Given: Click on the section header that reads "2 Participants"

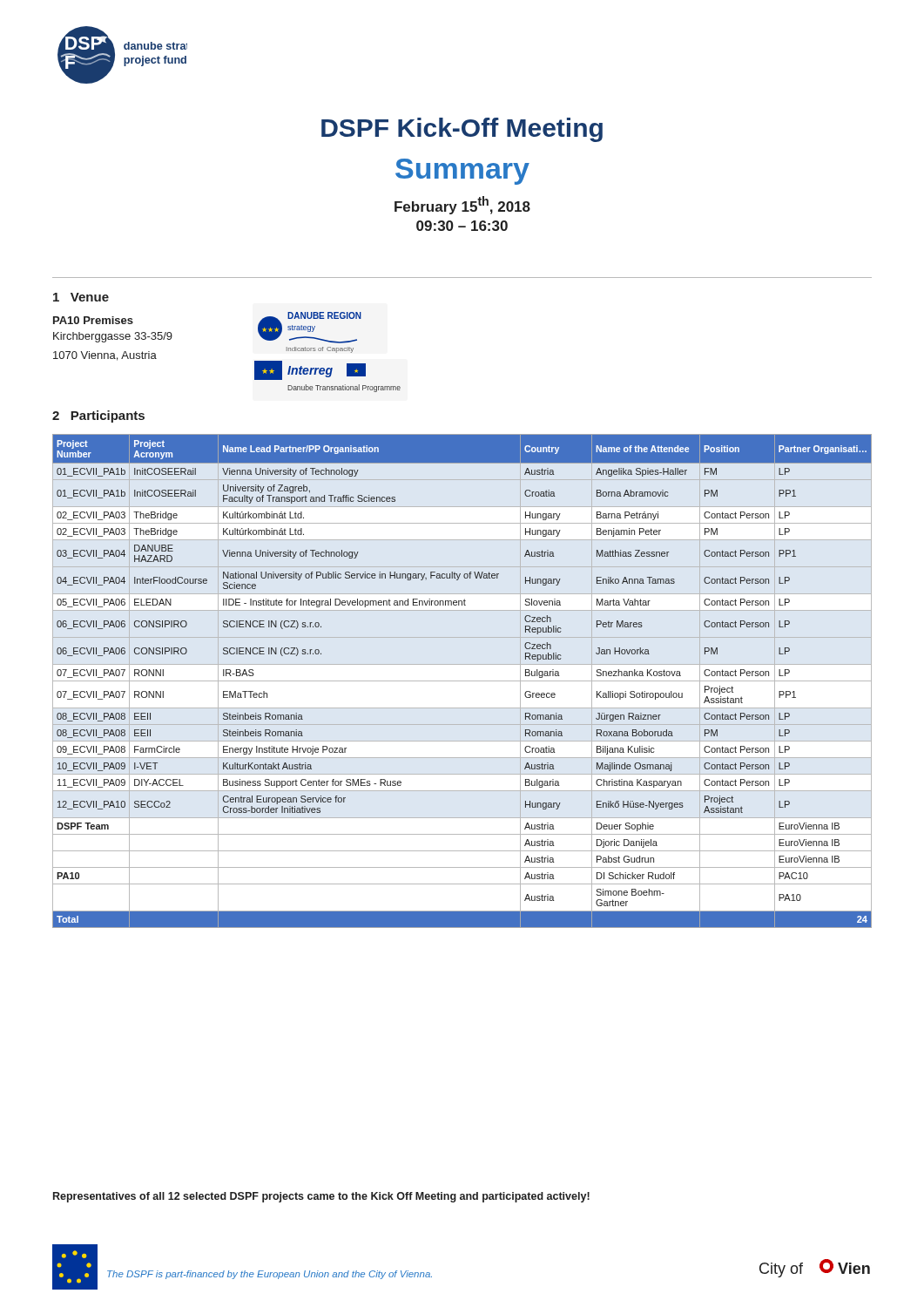Looking at the screenshot, I should (x=99, y=415).
